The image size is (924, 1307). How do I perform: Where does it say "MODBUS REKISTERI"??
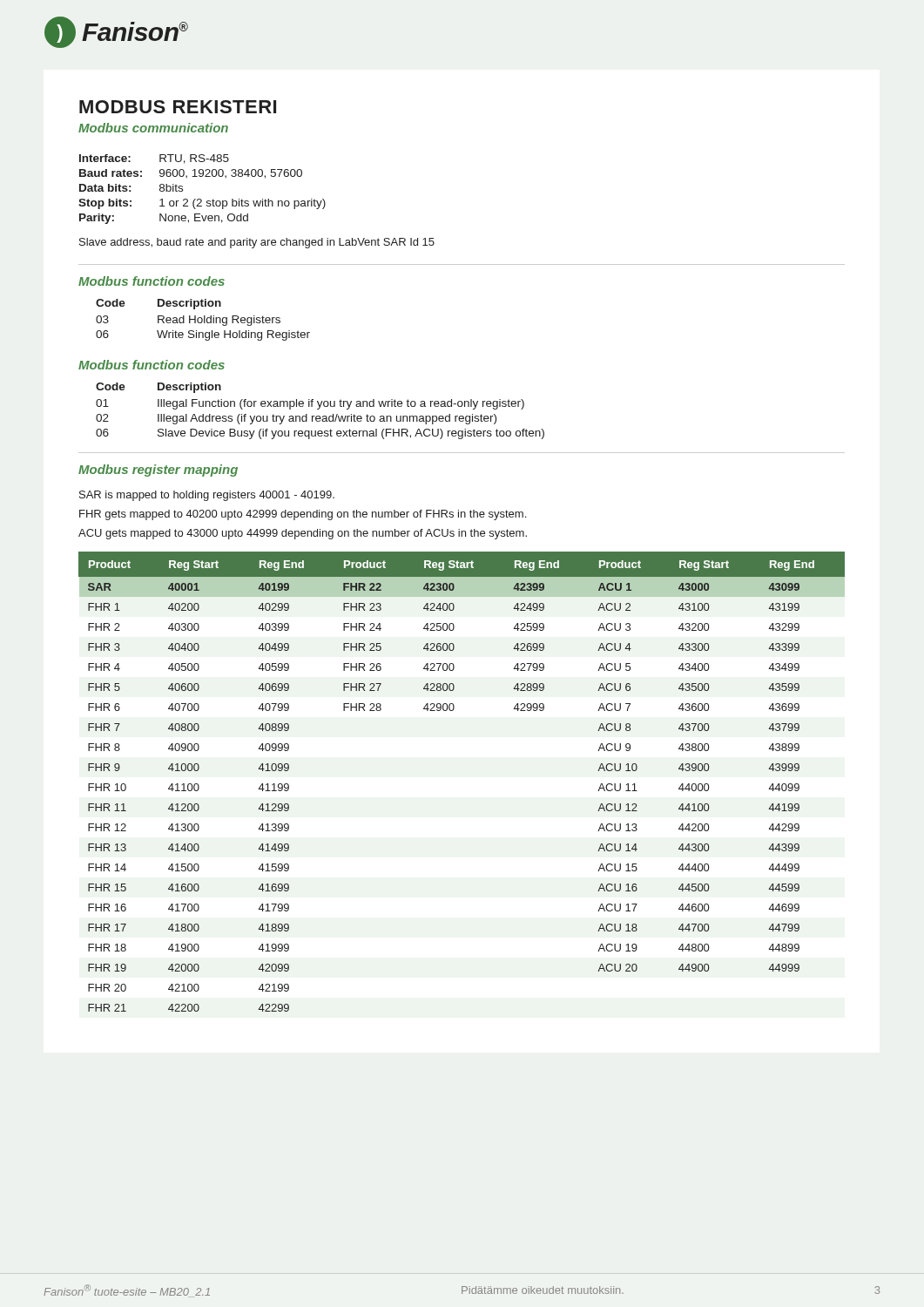[178, 107]
